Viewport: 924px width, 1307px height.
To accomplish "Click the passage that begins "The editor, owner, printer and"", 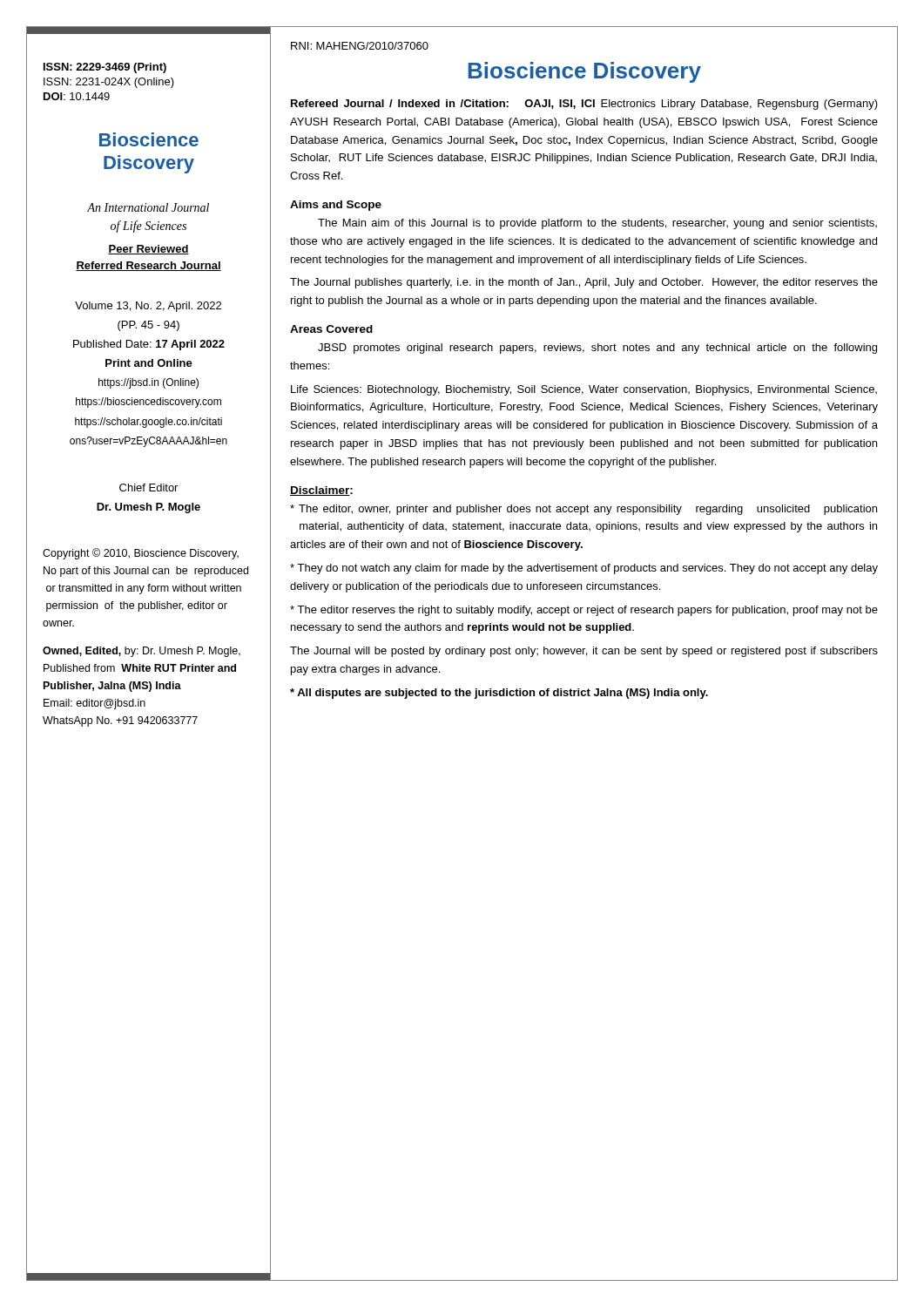I will [584, 526].
